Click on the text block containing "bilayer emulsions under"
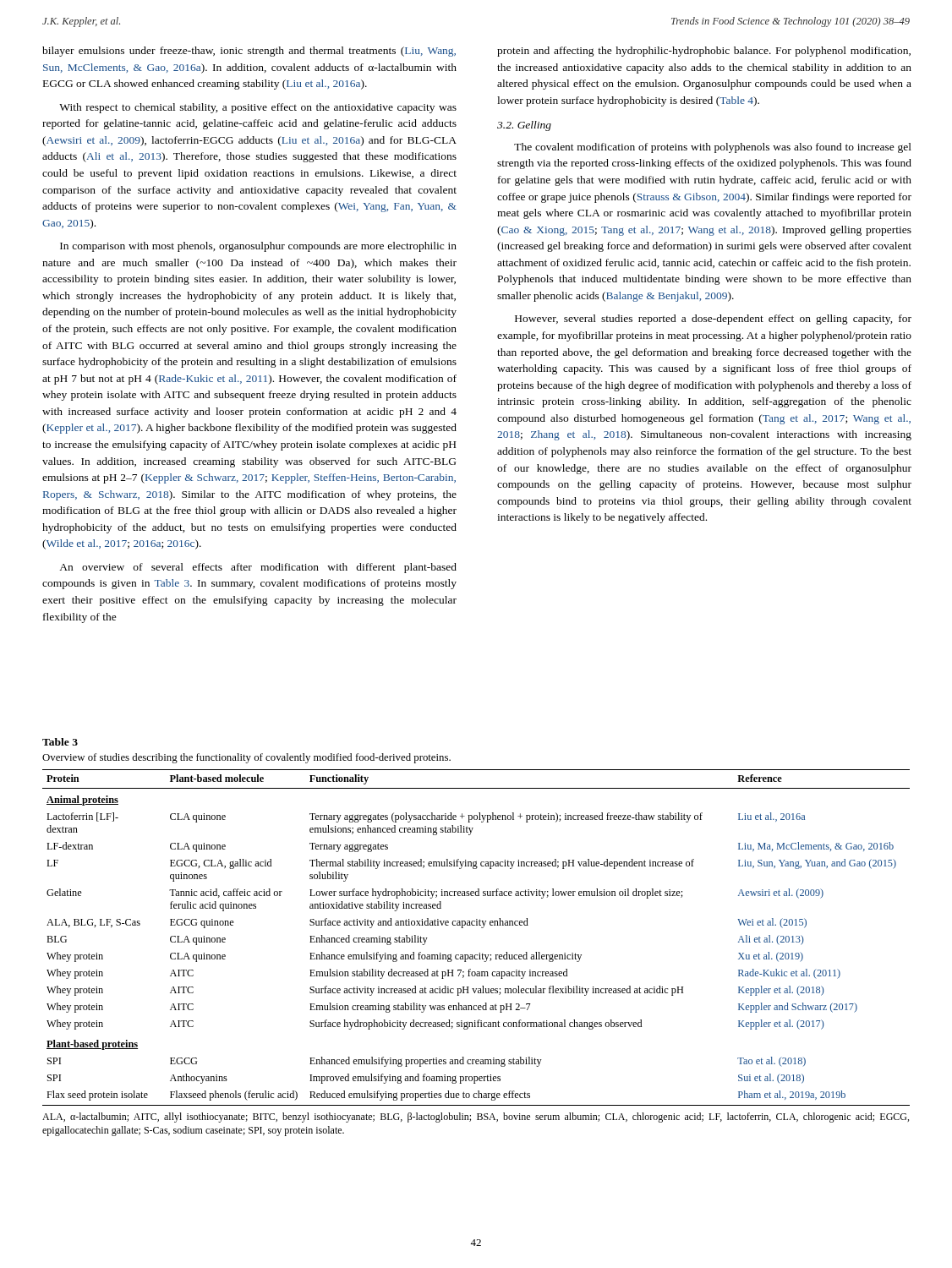The width and height of the screenshot is (952, 1268). [249, 334]
